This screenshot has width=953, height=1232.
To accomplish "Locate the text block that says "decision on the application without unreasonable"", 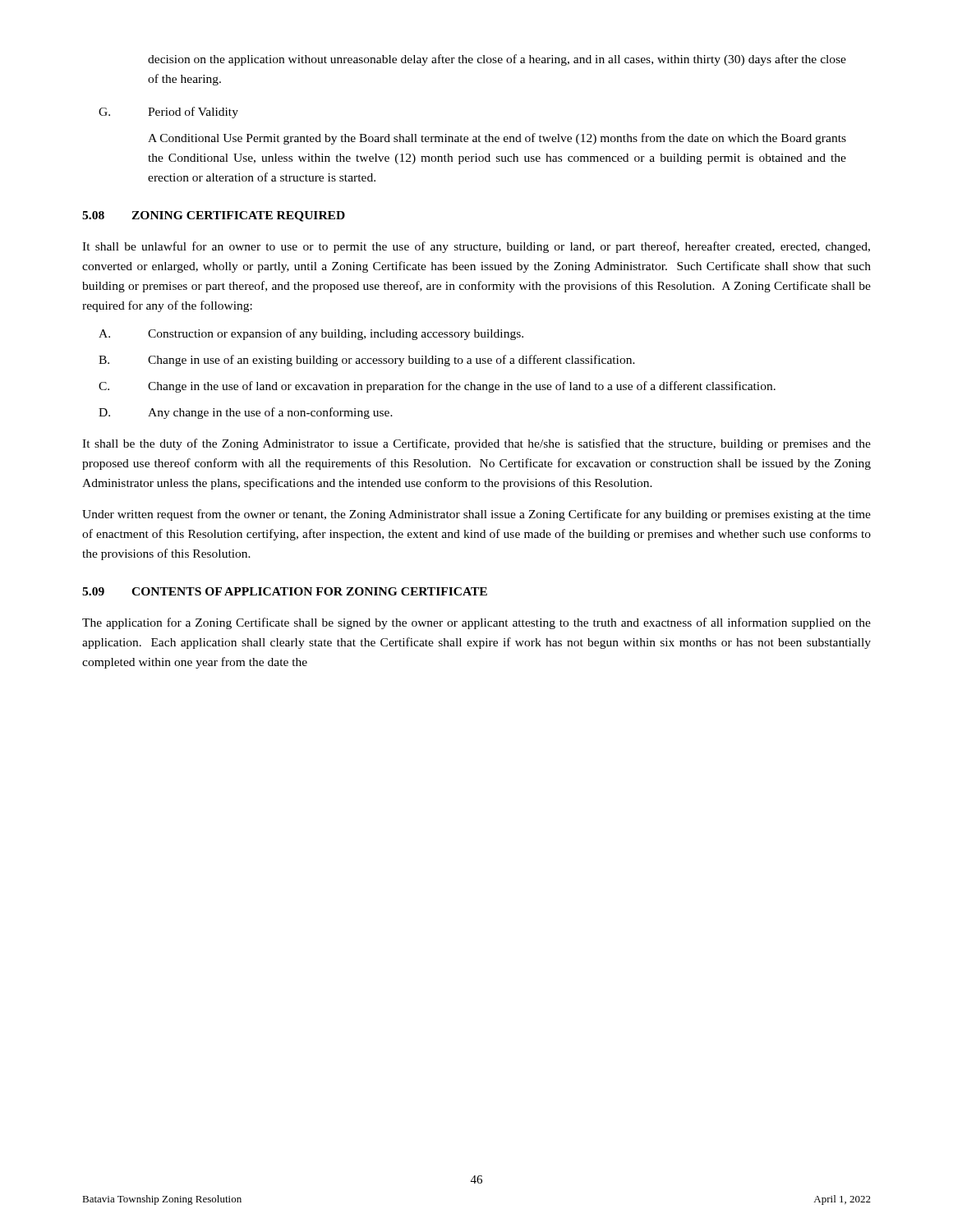I will point(497,69).
